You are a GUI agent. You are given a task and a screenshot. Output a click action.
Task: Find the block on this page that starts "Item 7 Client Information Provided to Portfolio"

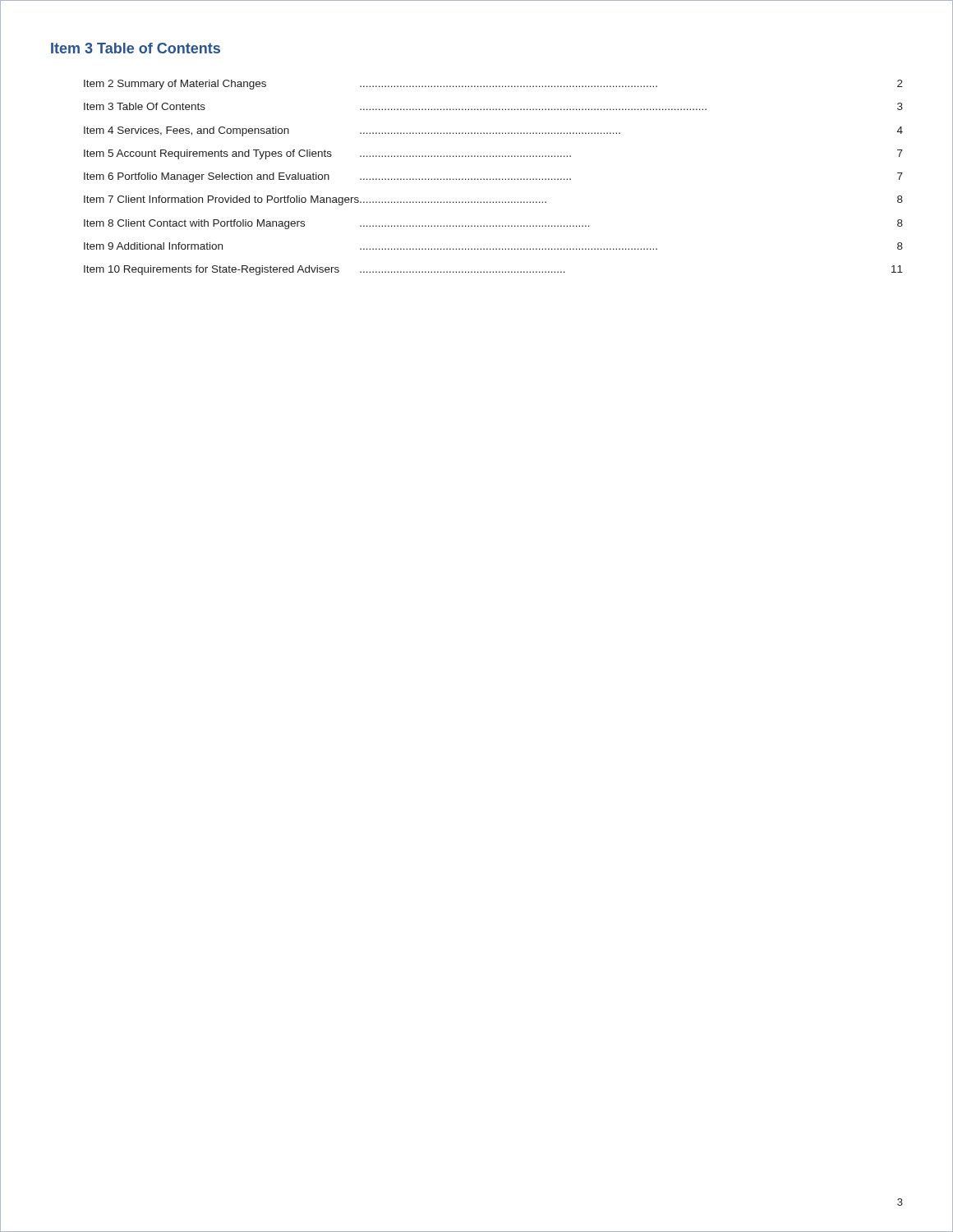pyautogui.click(x=476, y=200)
